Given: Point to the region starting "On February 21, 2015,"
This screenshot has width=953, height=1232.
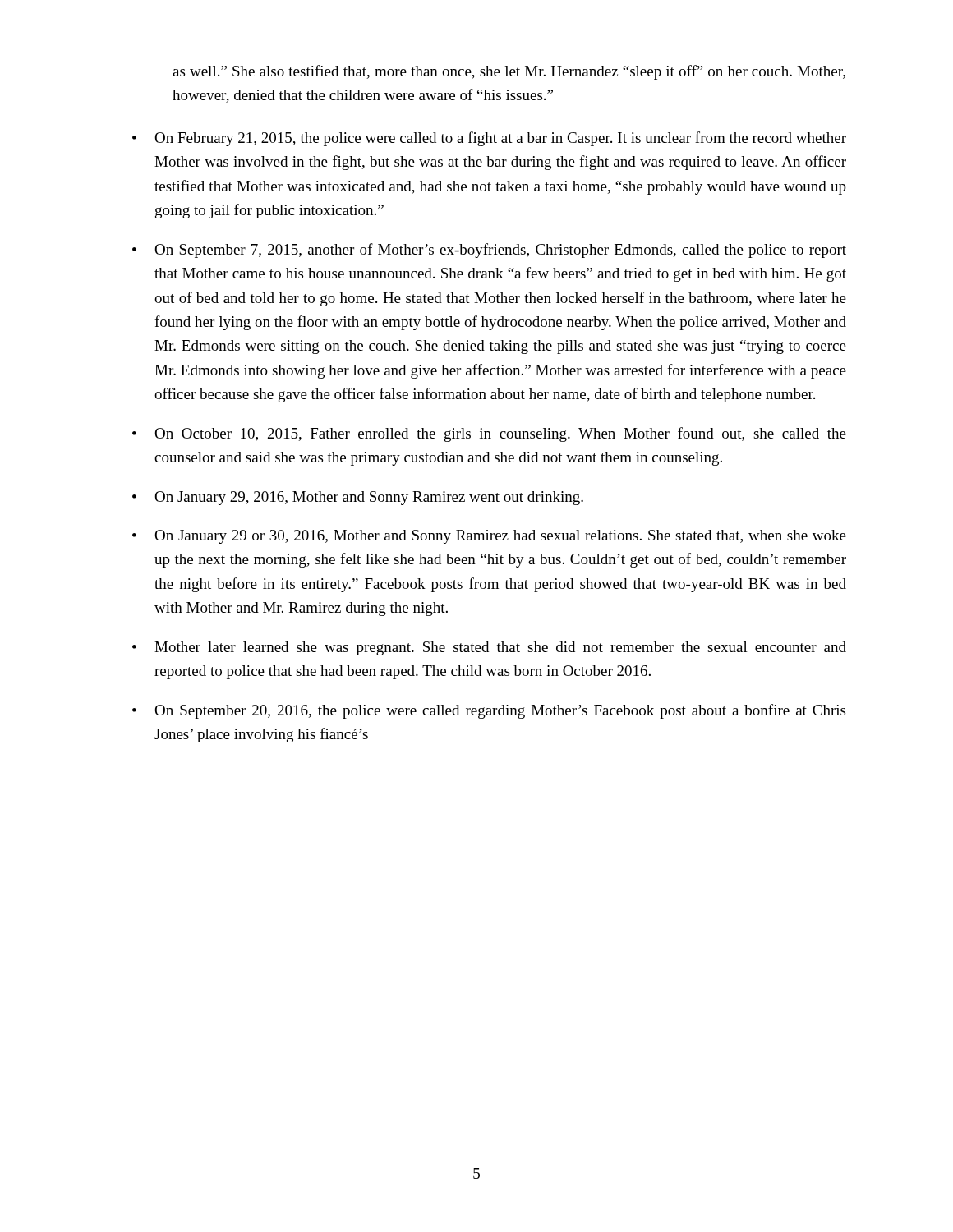Looking at the screenshot, I should click(500, 174).
